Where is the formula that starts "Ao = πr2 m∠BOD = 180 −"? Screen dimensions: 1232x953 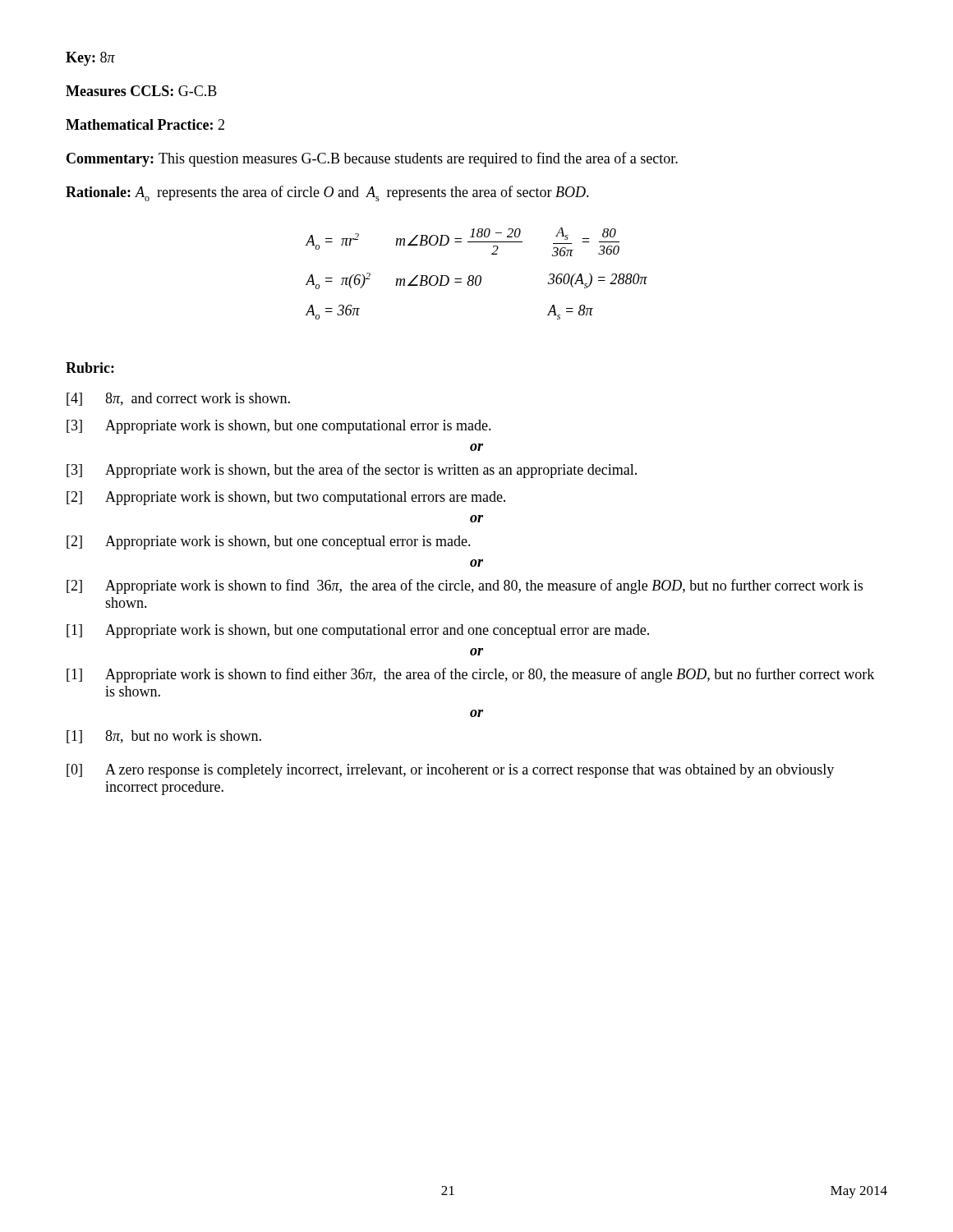(476, 273)
